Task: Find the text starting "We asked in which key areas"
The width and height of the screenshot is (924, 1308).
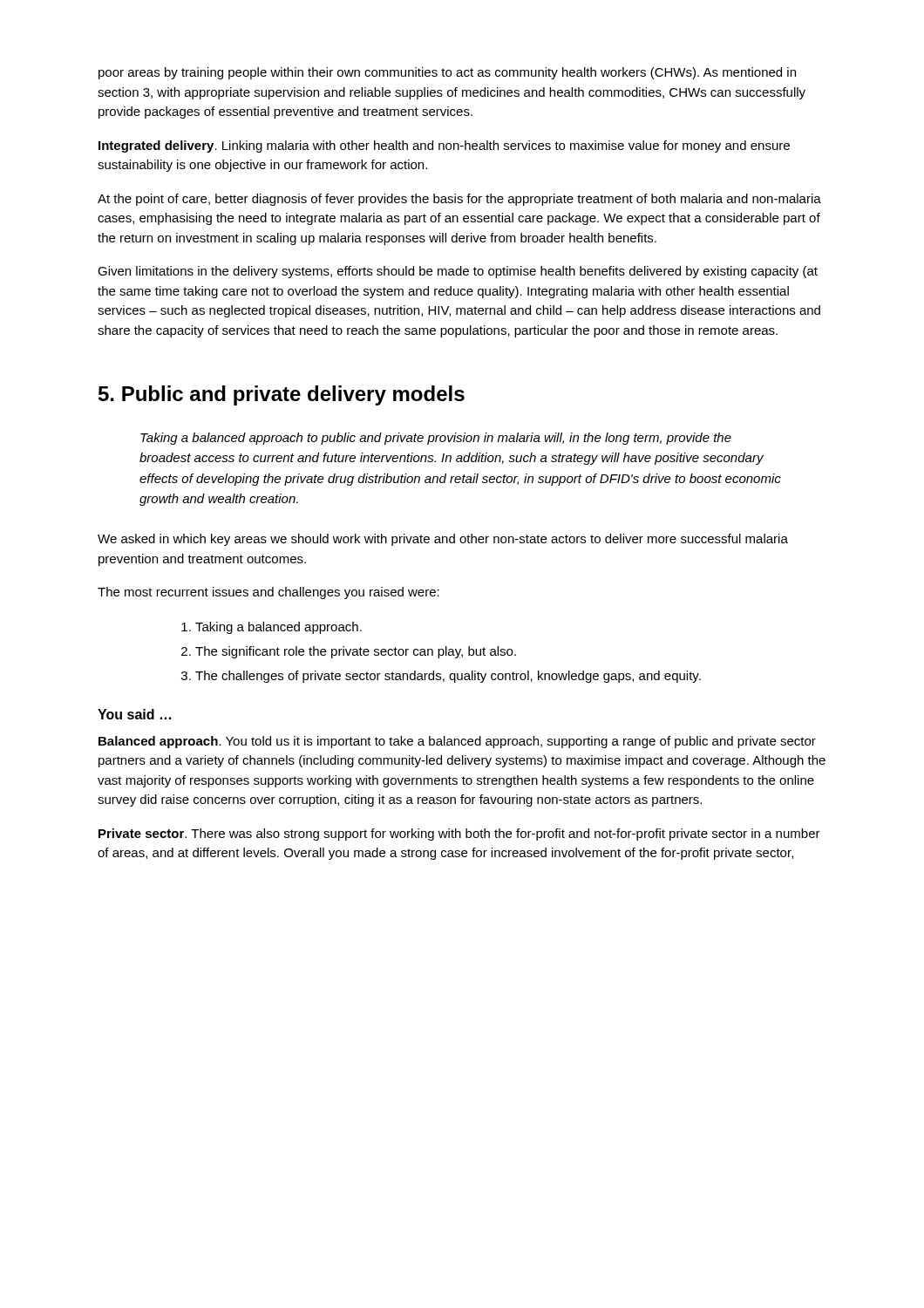Action: coord(443,548)
